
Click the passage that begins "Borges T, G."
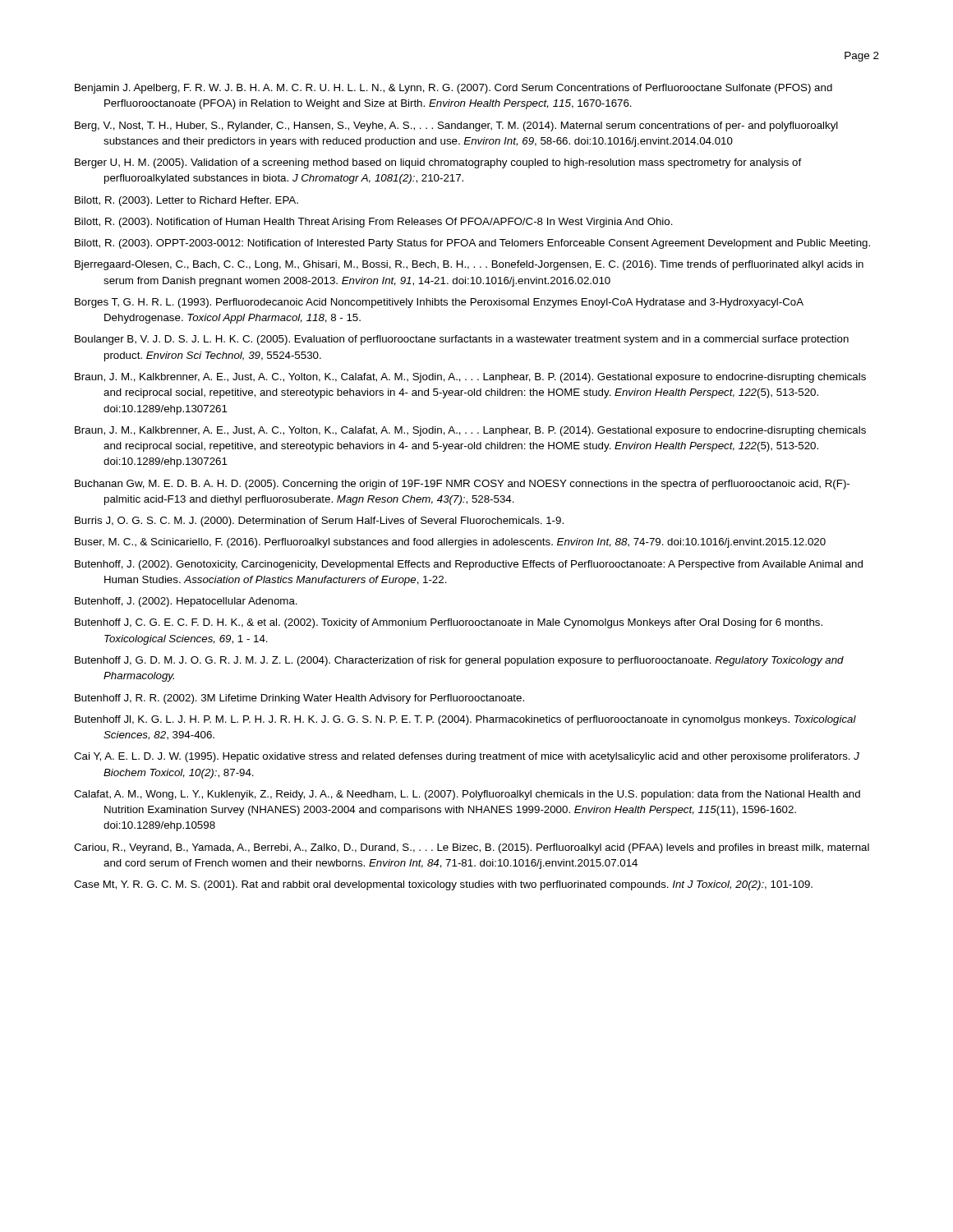(438, 310)
